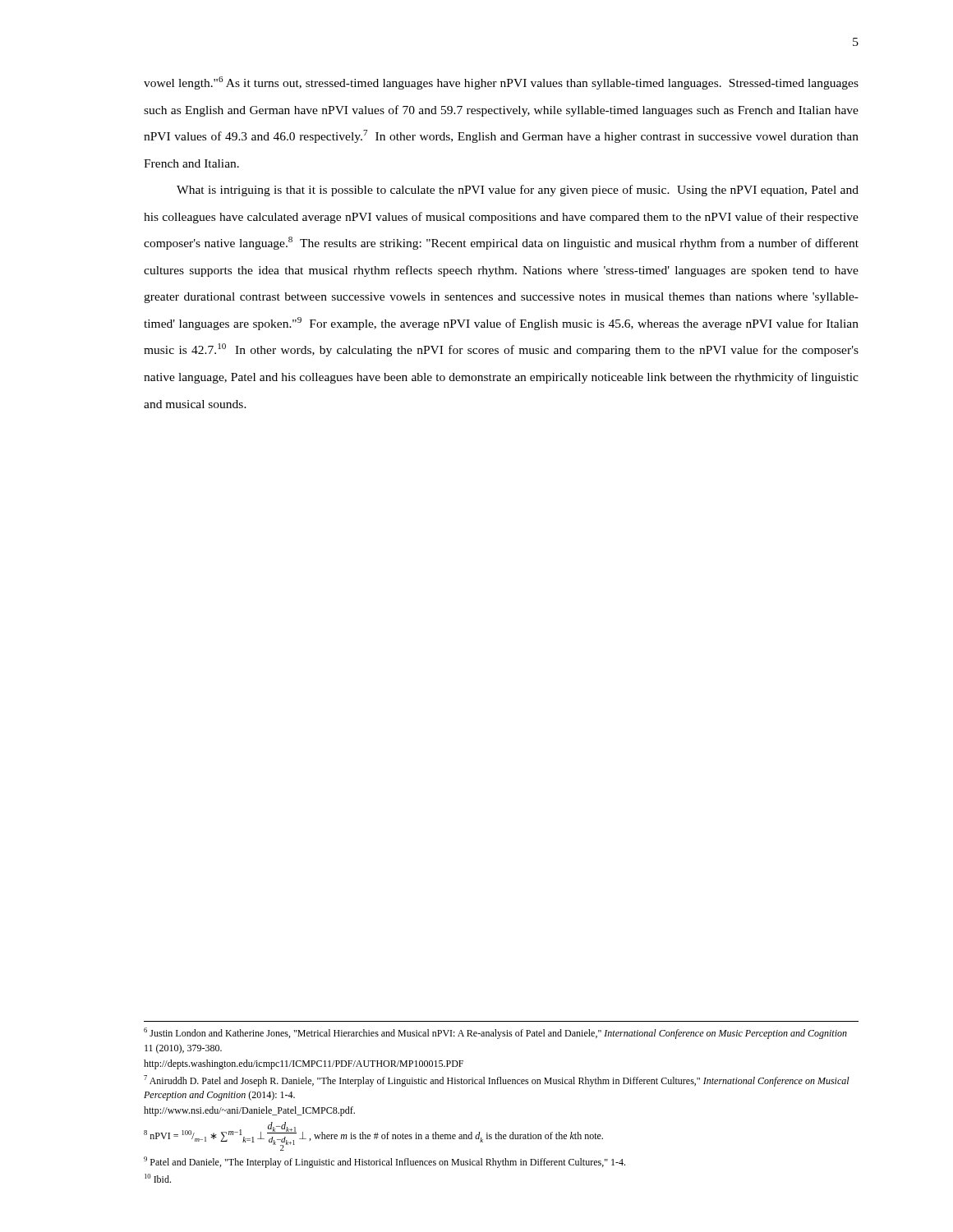Where is the passage that starts "7 Aniruddh D. Patel and Joseph"?
The width and height of the screenshot is (953, 1232).
tap(496, 1087)
